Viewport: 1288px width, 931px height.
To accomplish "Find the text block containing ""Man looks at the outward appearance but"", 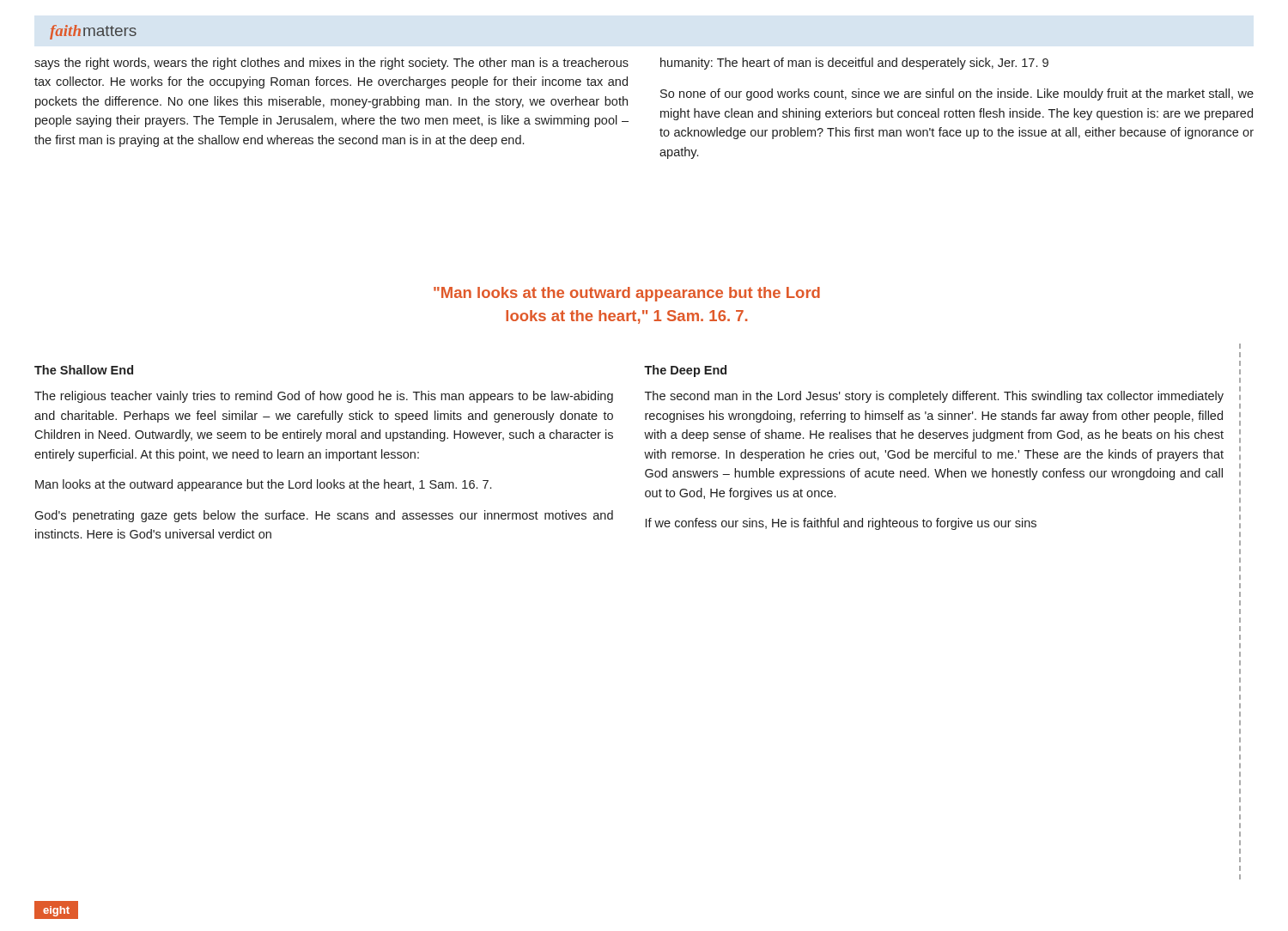I will [x=627, y=304].
